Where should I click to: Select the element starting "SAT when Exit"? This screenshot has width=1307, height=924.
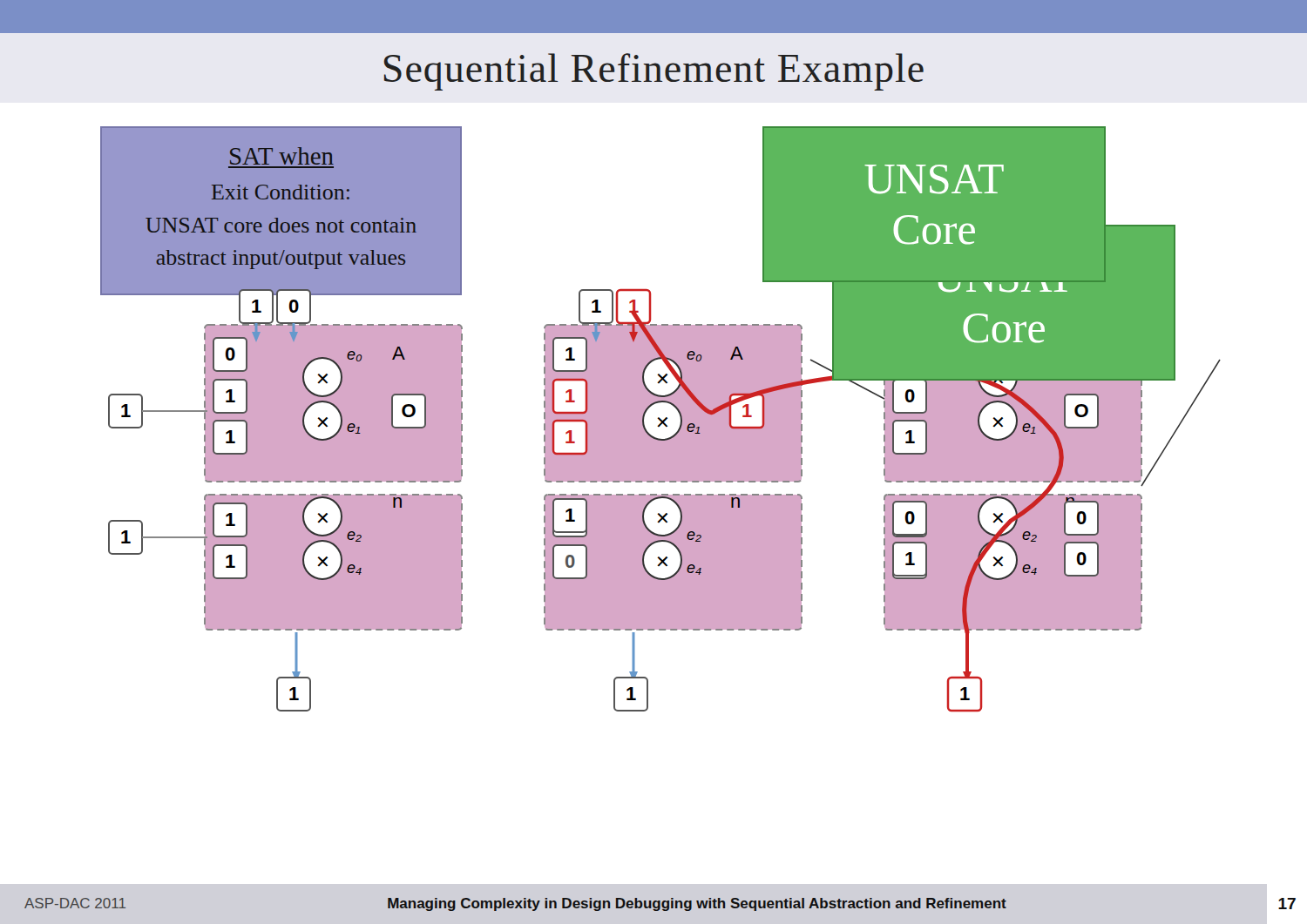pyautogui.click(x=281, y=208)
